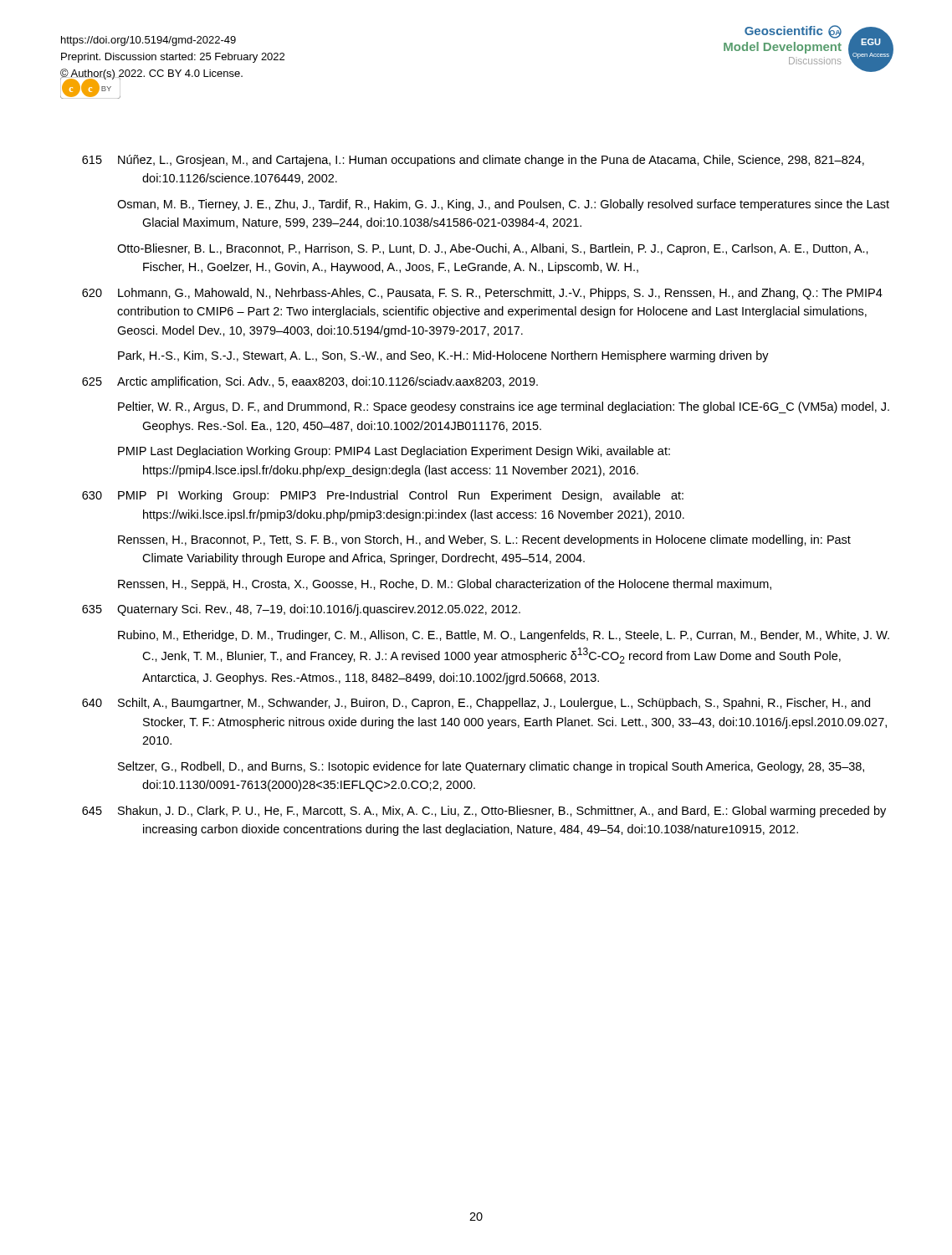The width and height of the screenshot is (952, 1255).
Task: Select the text block starting "PMIP PI Working Group:"
Action: point(401,505)
